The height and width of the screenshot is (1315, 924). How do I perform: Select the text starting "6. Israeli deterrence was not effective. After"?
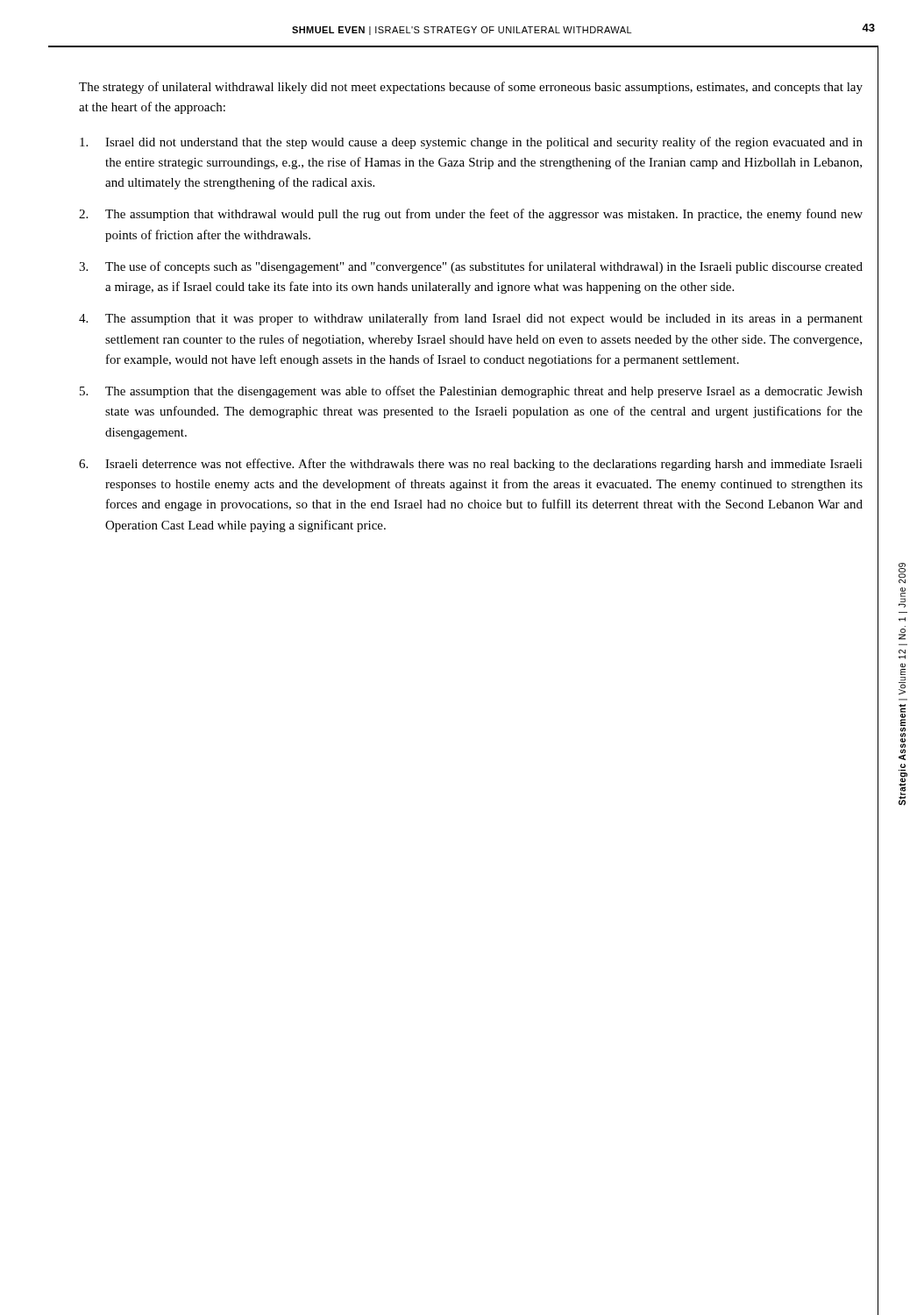pos(471,495)
